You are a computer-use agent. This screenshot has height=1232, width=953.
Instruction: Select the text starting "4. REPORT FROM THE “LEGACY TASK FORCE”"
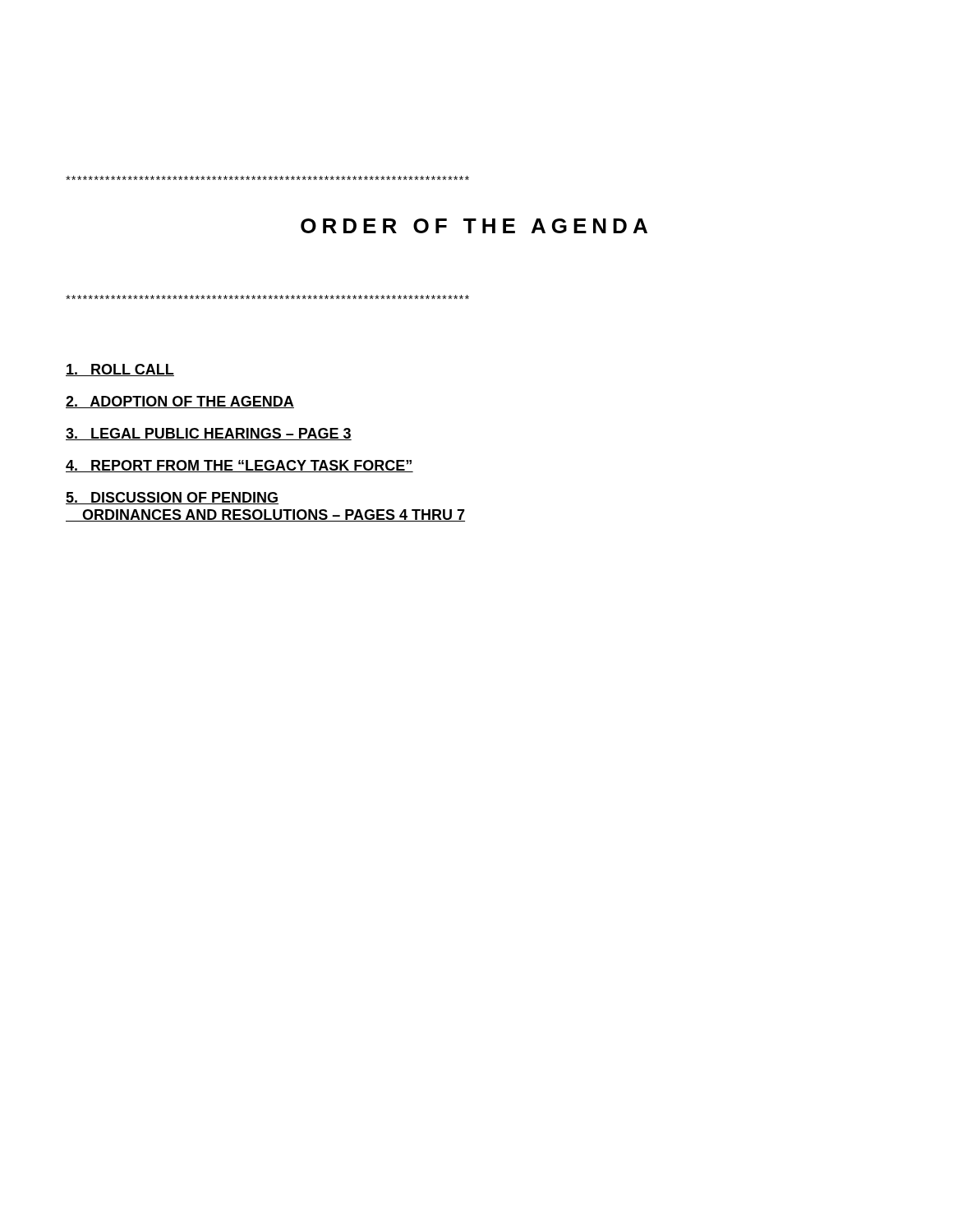(x=239, y=466)
